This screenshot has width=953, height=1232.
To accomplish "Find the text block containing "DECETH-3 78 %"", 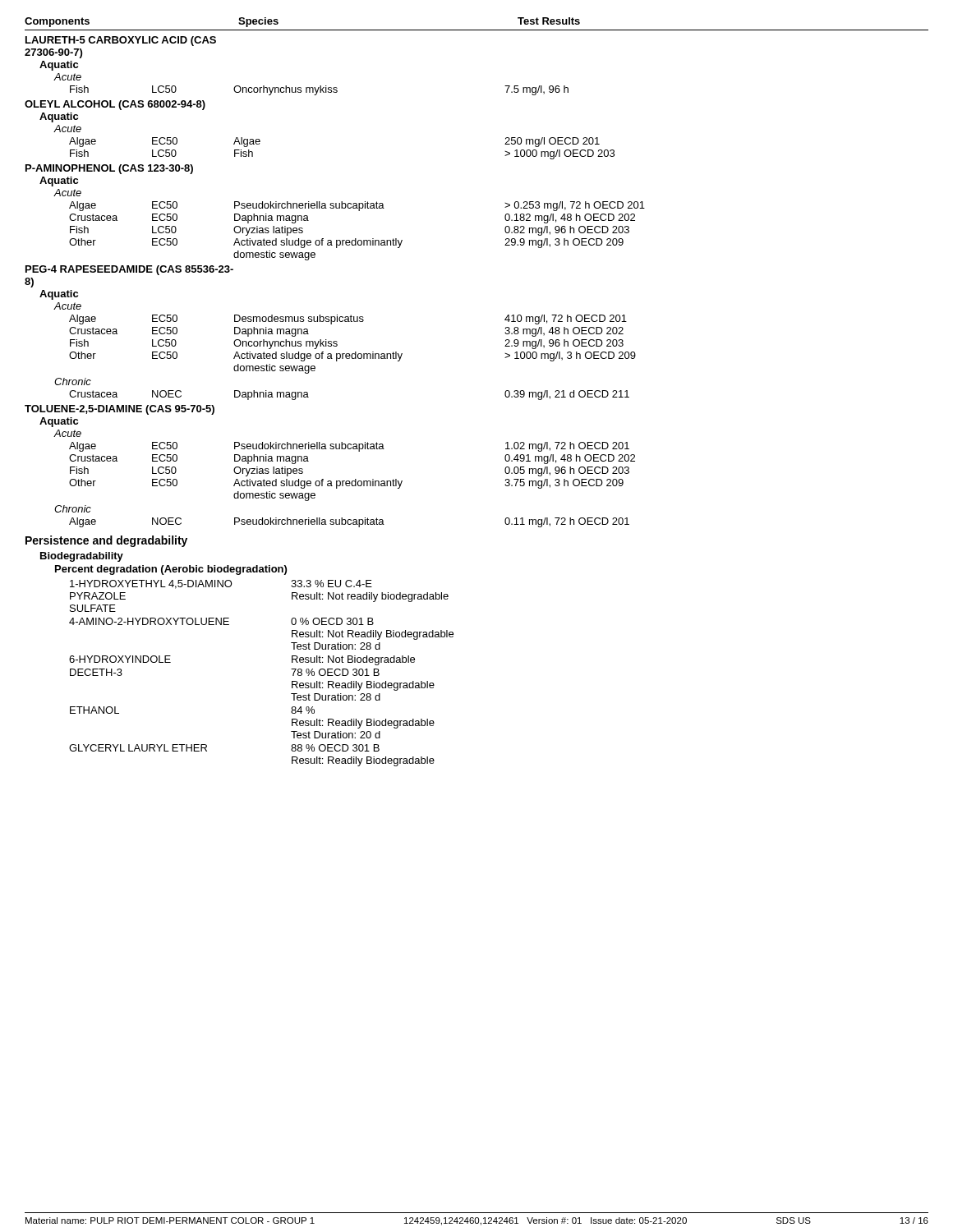I will point(97,672).
